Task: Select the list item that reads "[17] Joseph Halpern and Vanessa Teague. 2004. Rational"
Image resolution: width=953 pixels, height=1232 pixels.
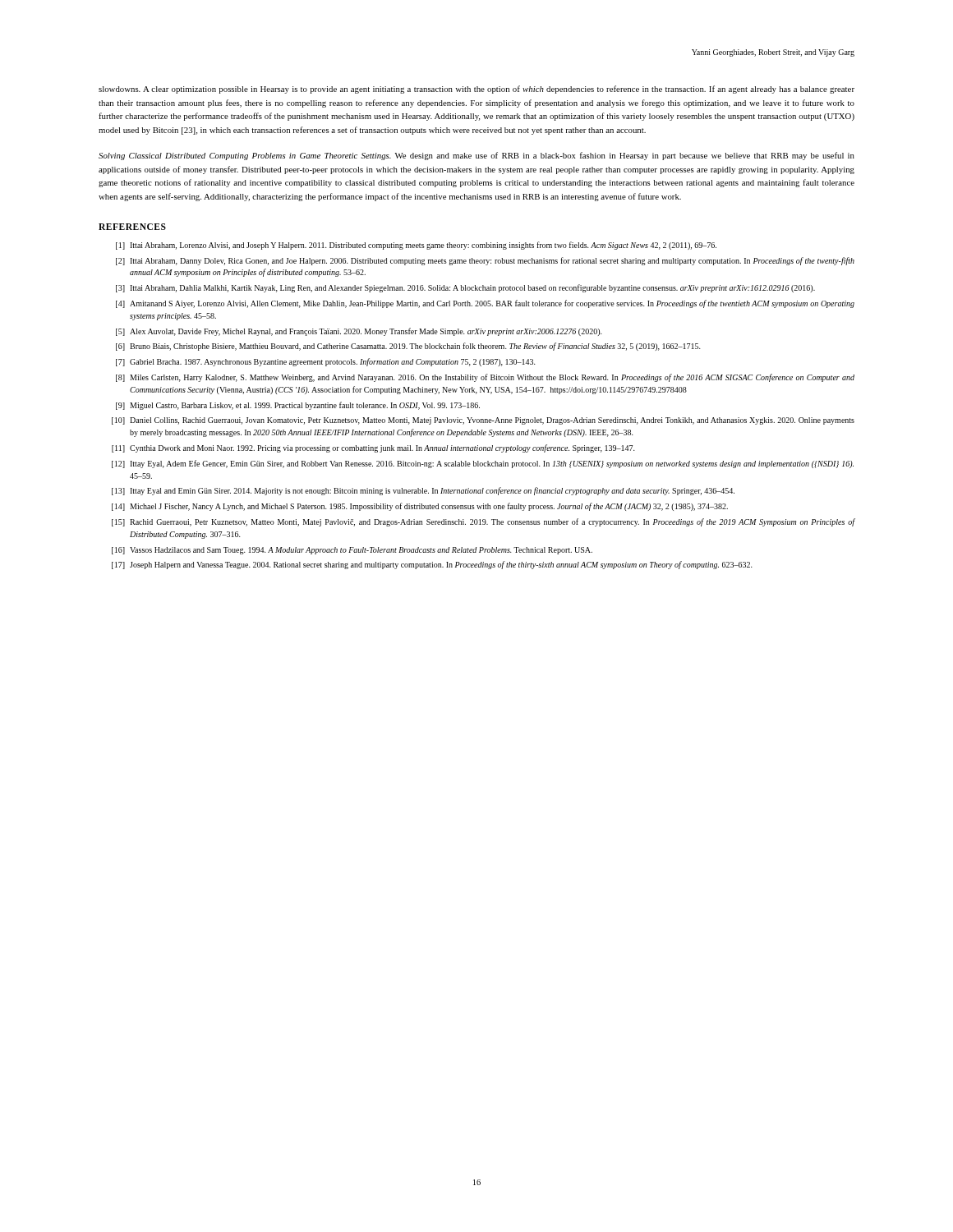Action: pos(476,566)
